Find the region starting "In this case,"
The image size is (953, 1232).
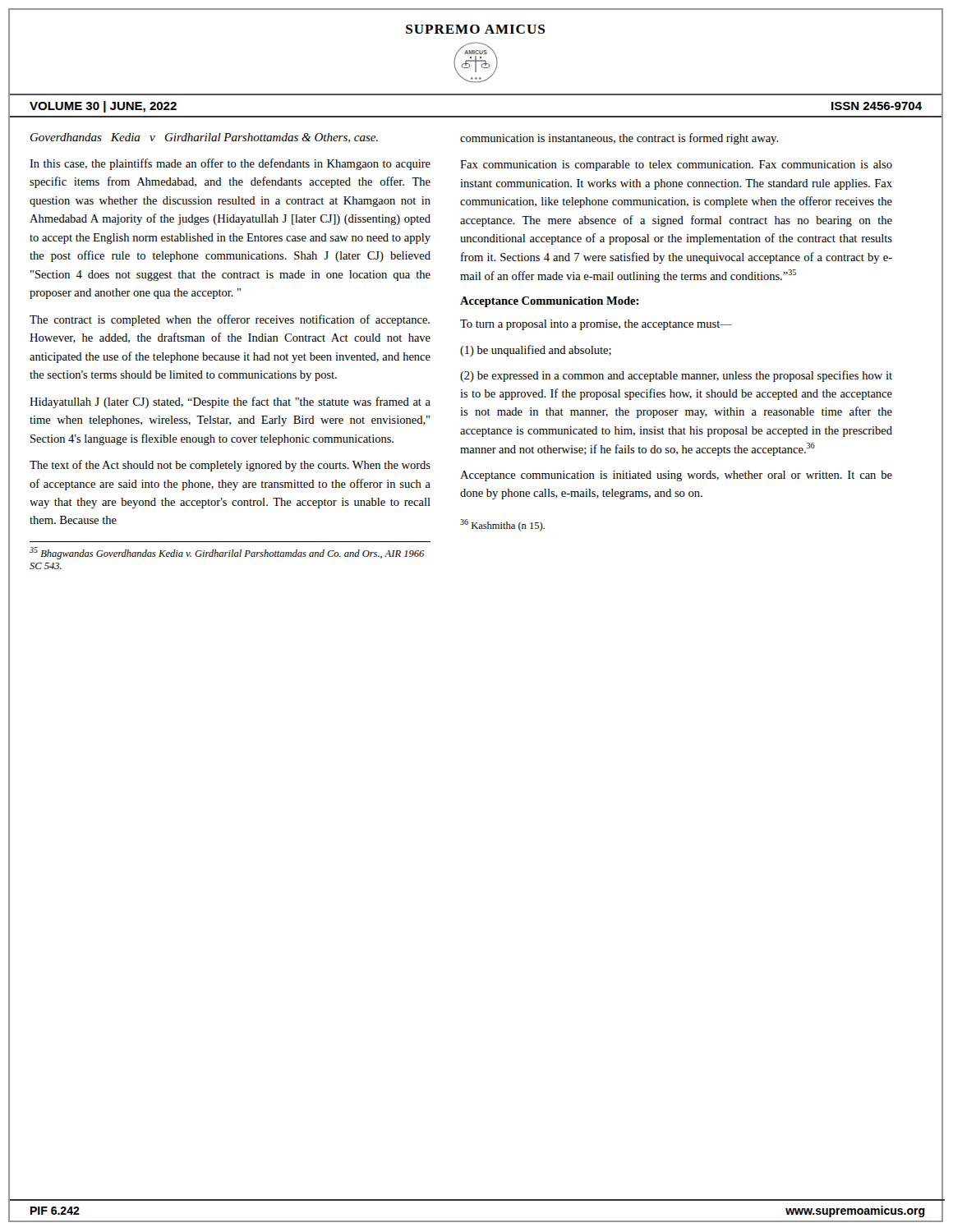pos(230,228)
